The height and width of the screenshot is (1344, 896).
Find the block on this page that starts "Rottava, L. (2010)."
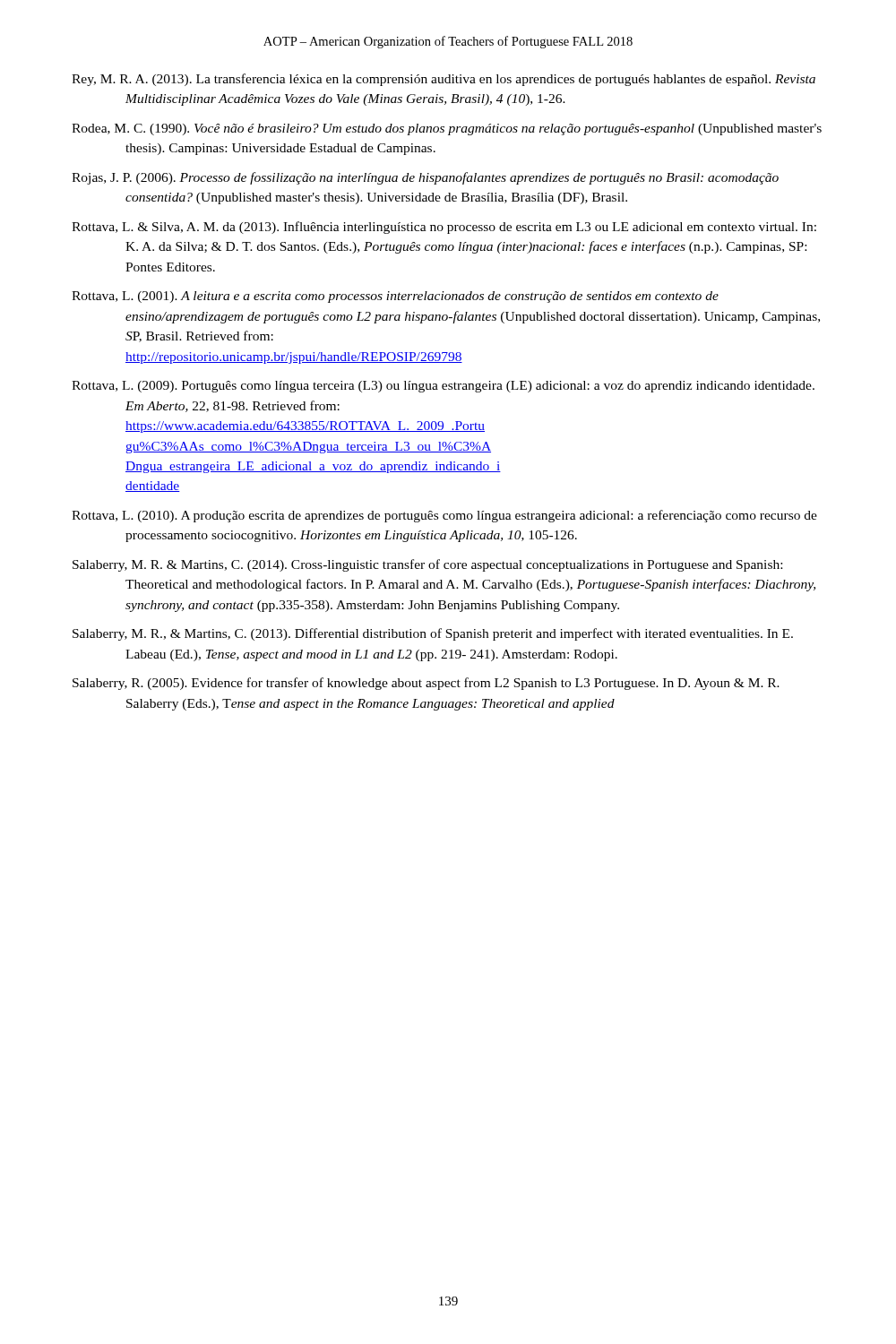point(444,525)
